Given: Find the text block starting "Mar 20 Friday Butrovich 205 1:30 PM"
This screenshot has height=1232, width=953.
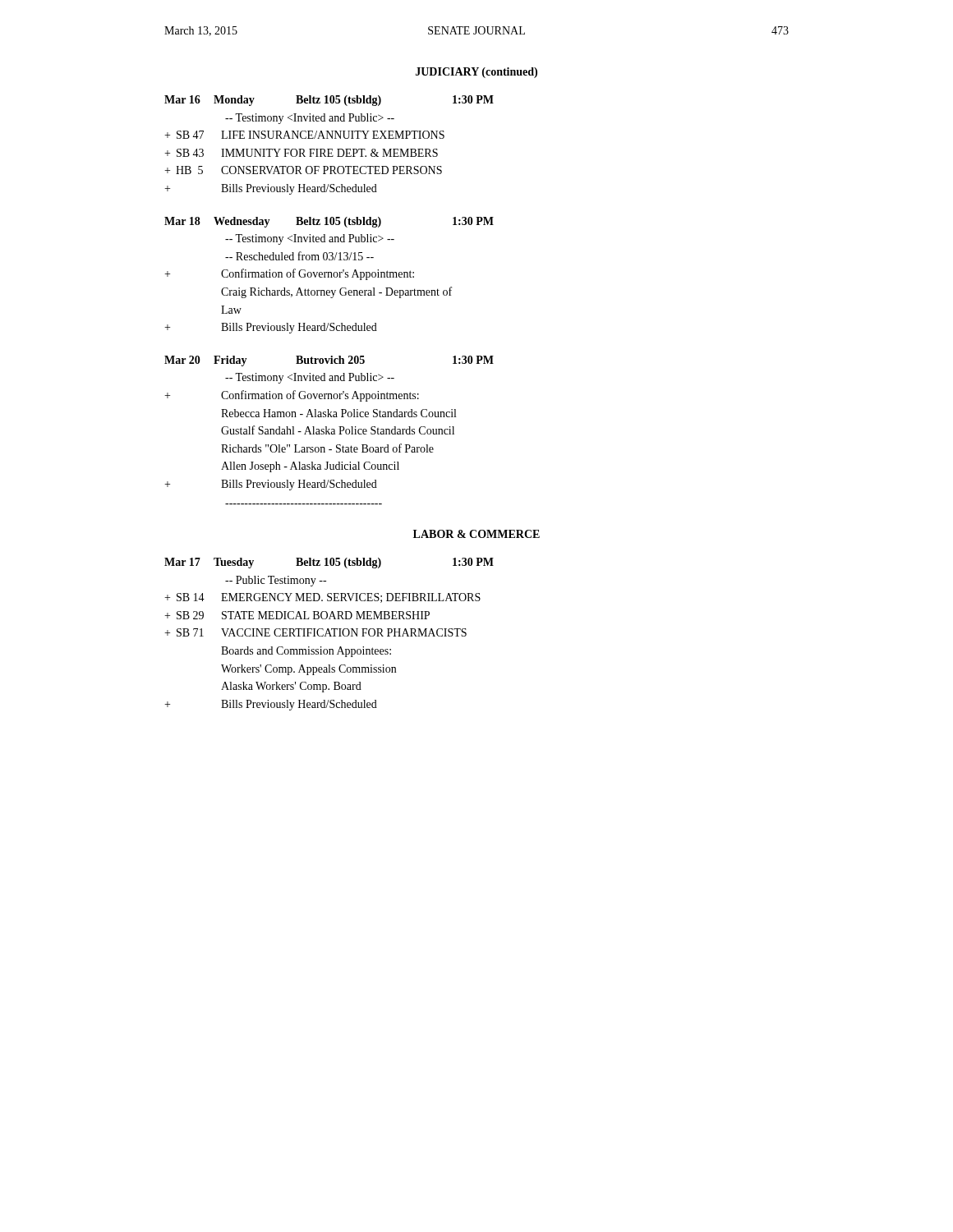Looking at the screenshot, I should (329, 361).
